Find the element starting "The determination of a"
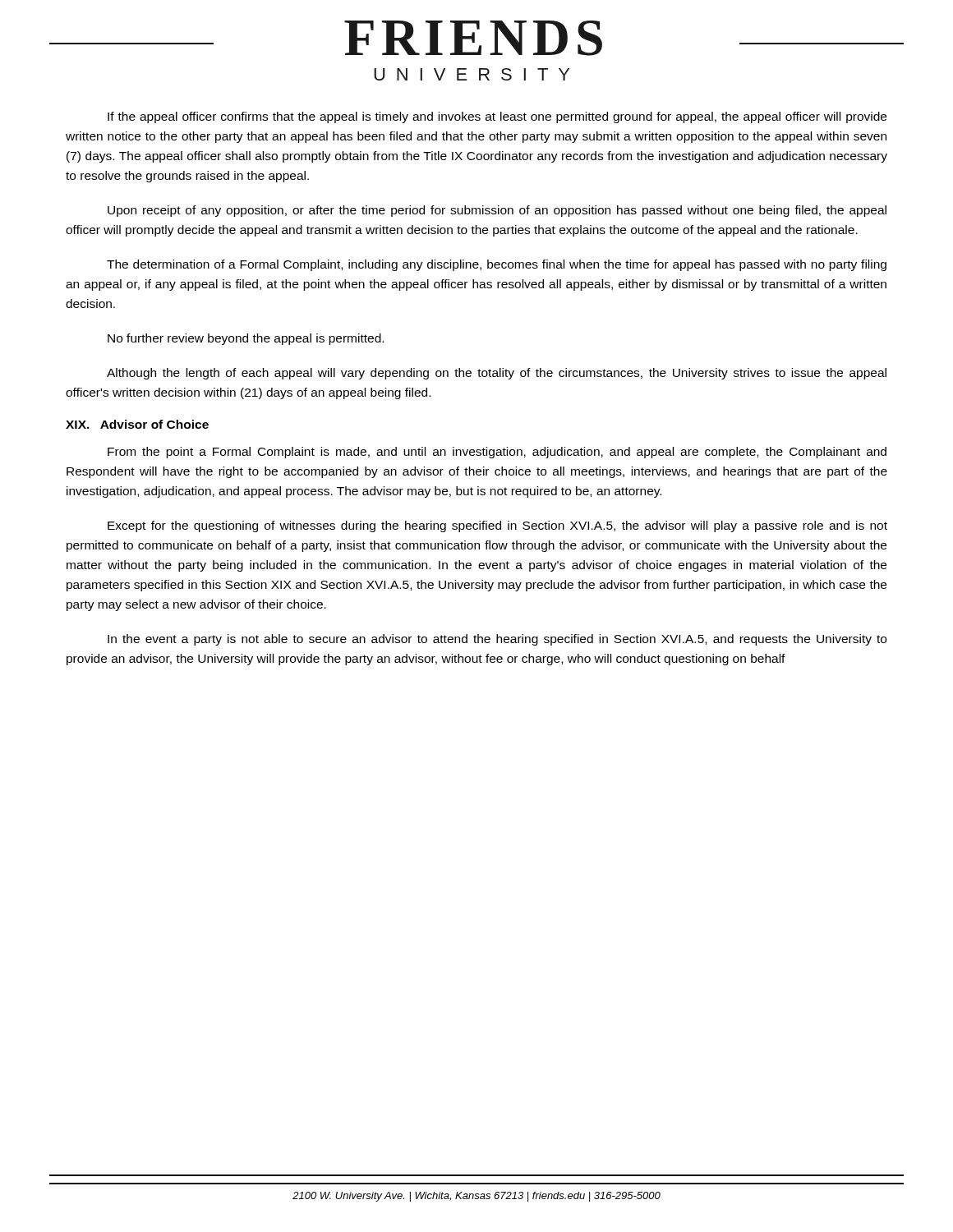This screenshot has height=1232, width=953. point(476,284)
